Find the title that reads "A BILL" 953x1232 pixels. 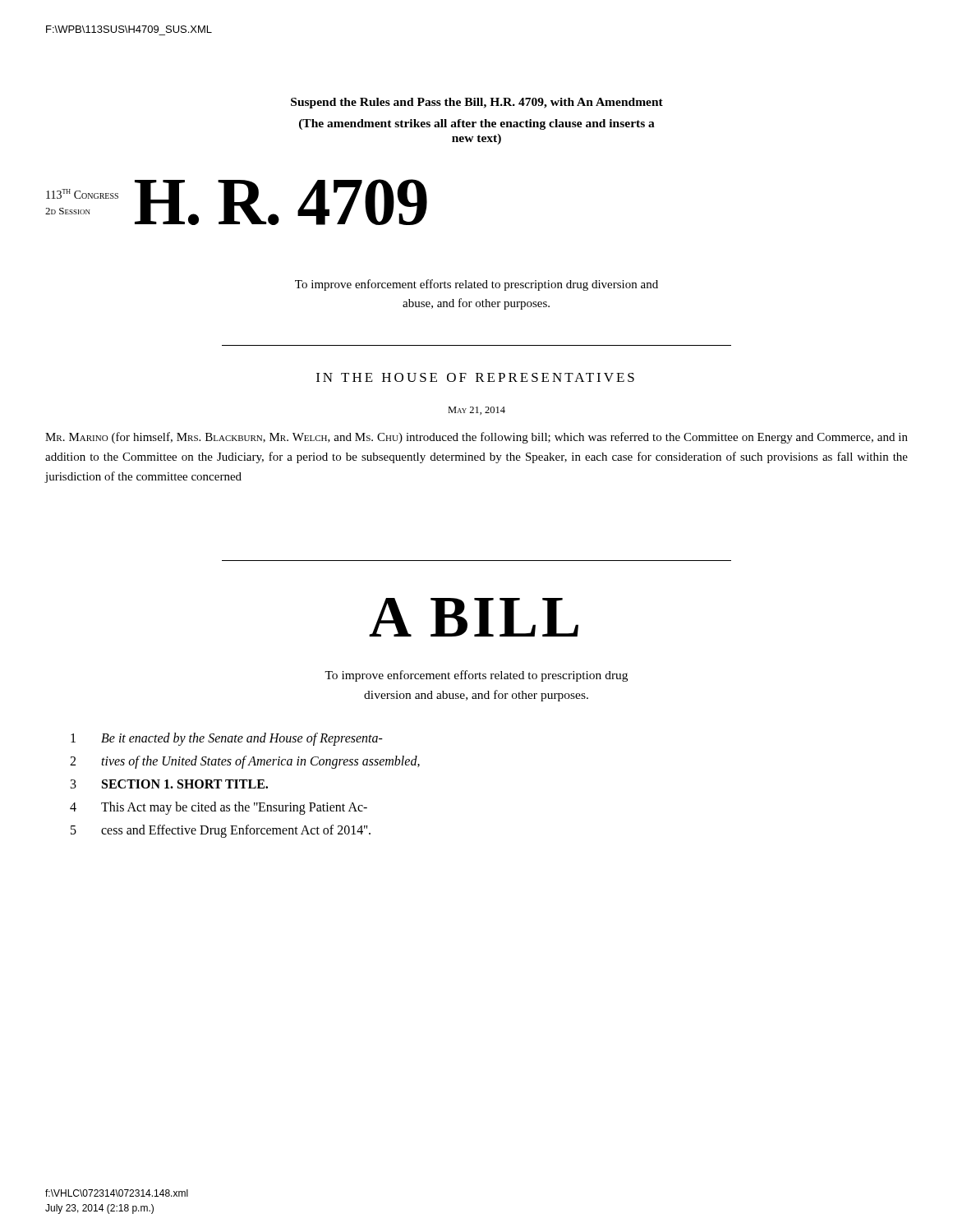[x=476, y=617]
